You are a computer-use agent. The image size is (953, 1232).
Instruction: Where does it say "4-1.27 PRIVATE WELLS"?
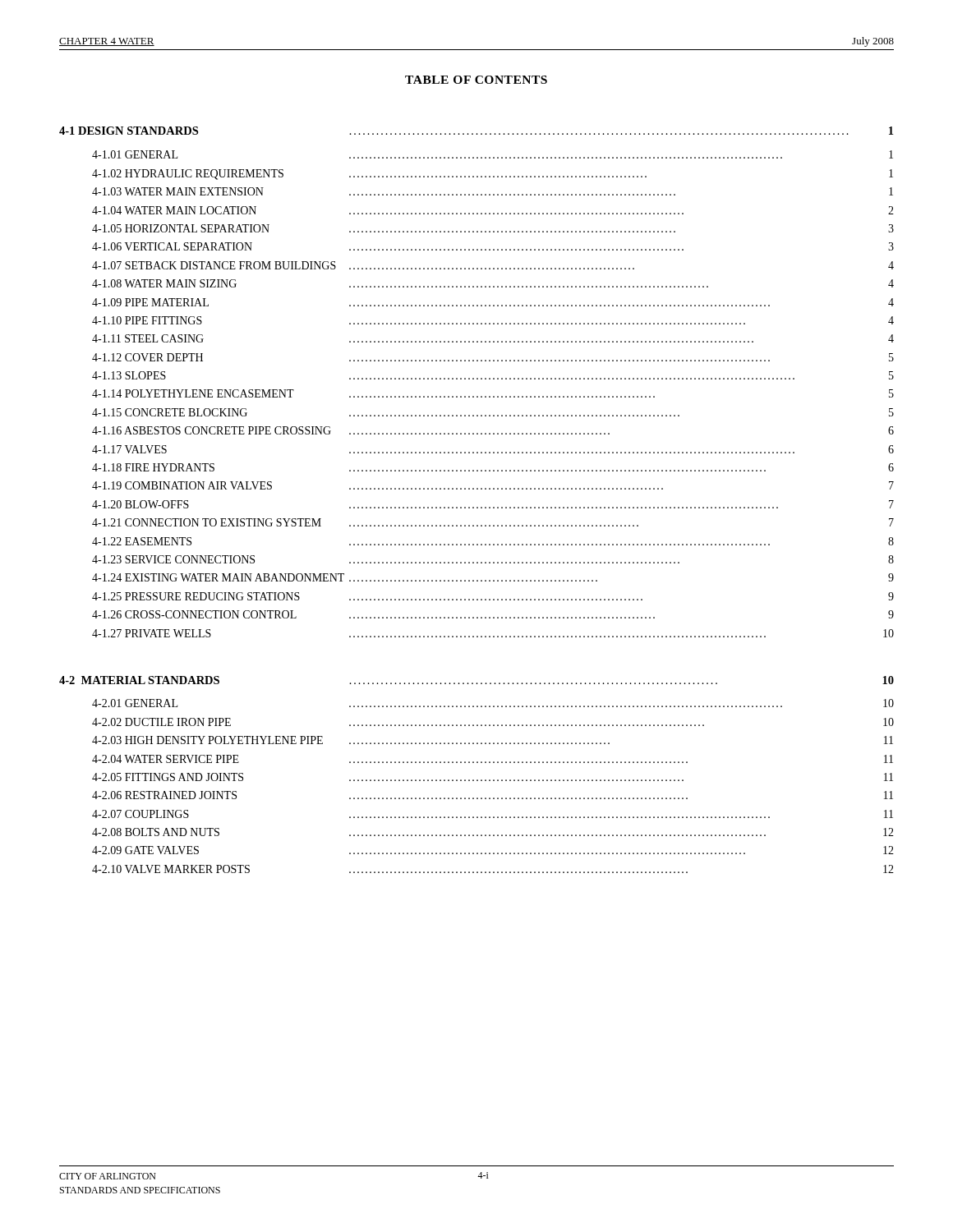[476, 634]
